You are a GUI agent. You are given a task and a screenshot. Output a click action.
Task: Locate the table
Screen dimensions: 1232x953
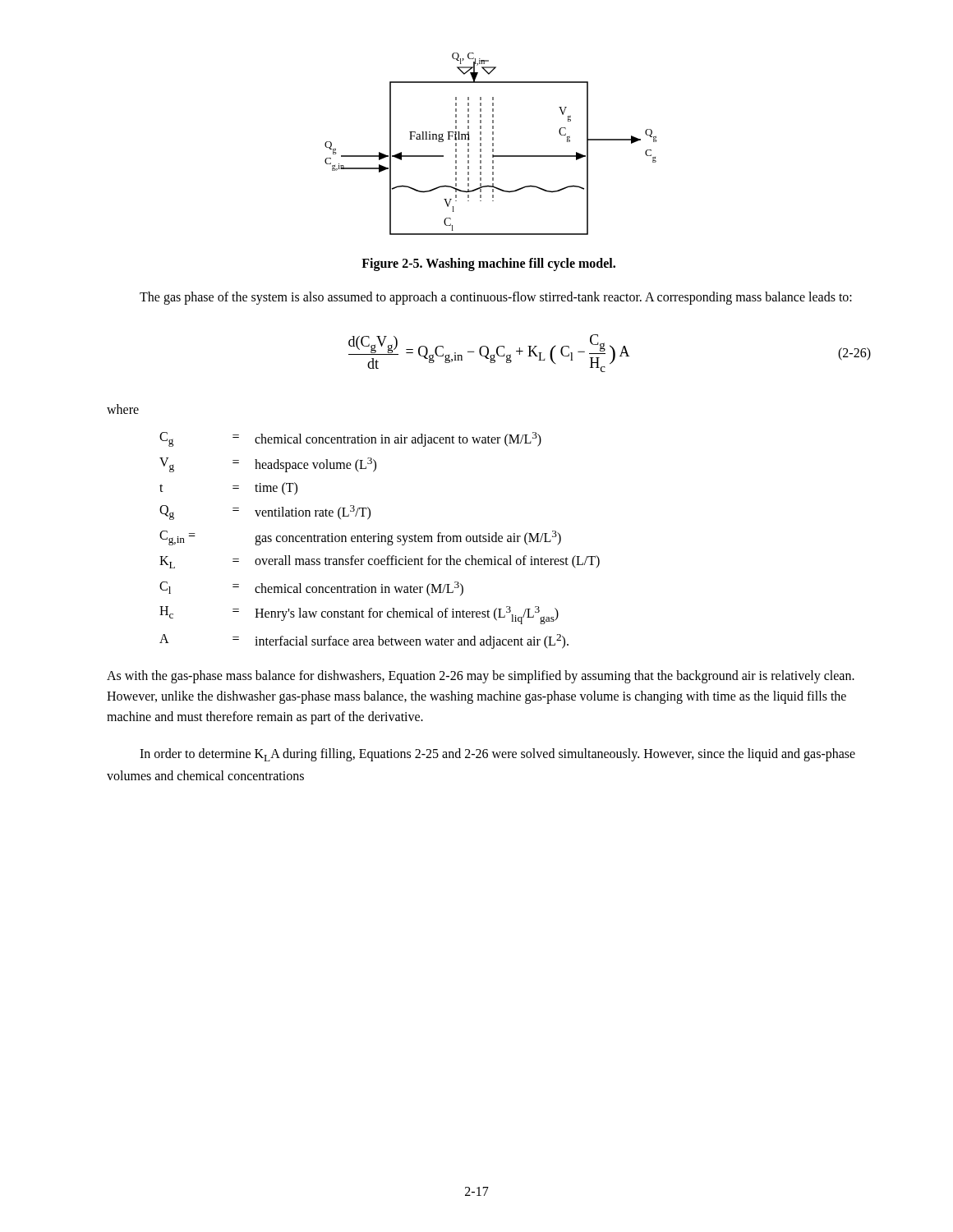tap(489, 539)
